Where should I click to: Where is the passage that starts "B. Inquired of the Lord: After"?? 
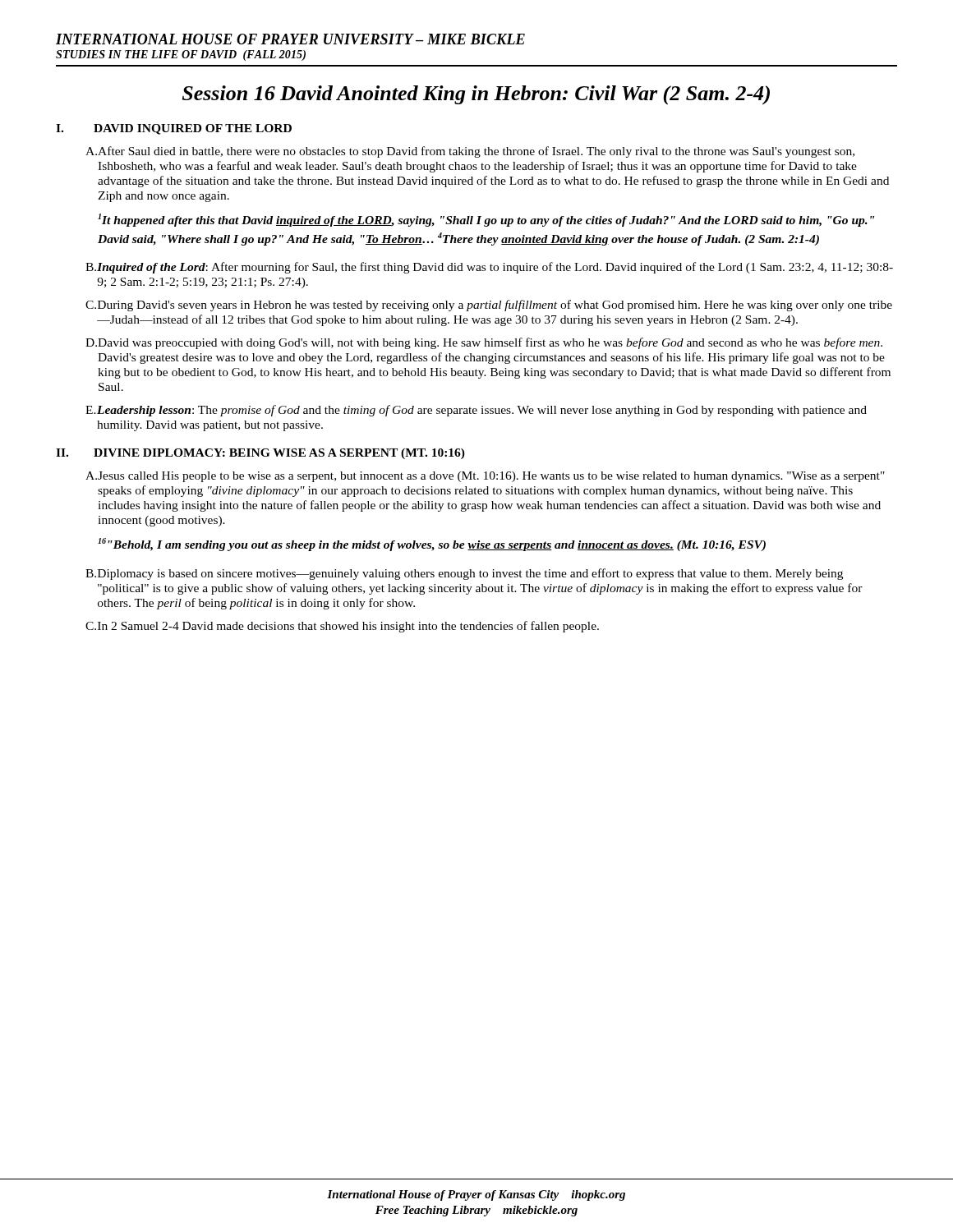[x=476, y=274]
